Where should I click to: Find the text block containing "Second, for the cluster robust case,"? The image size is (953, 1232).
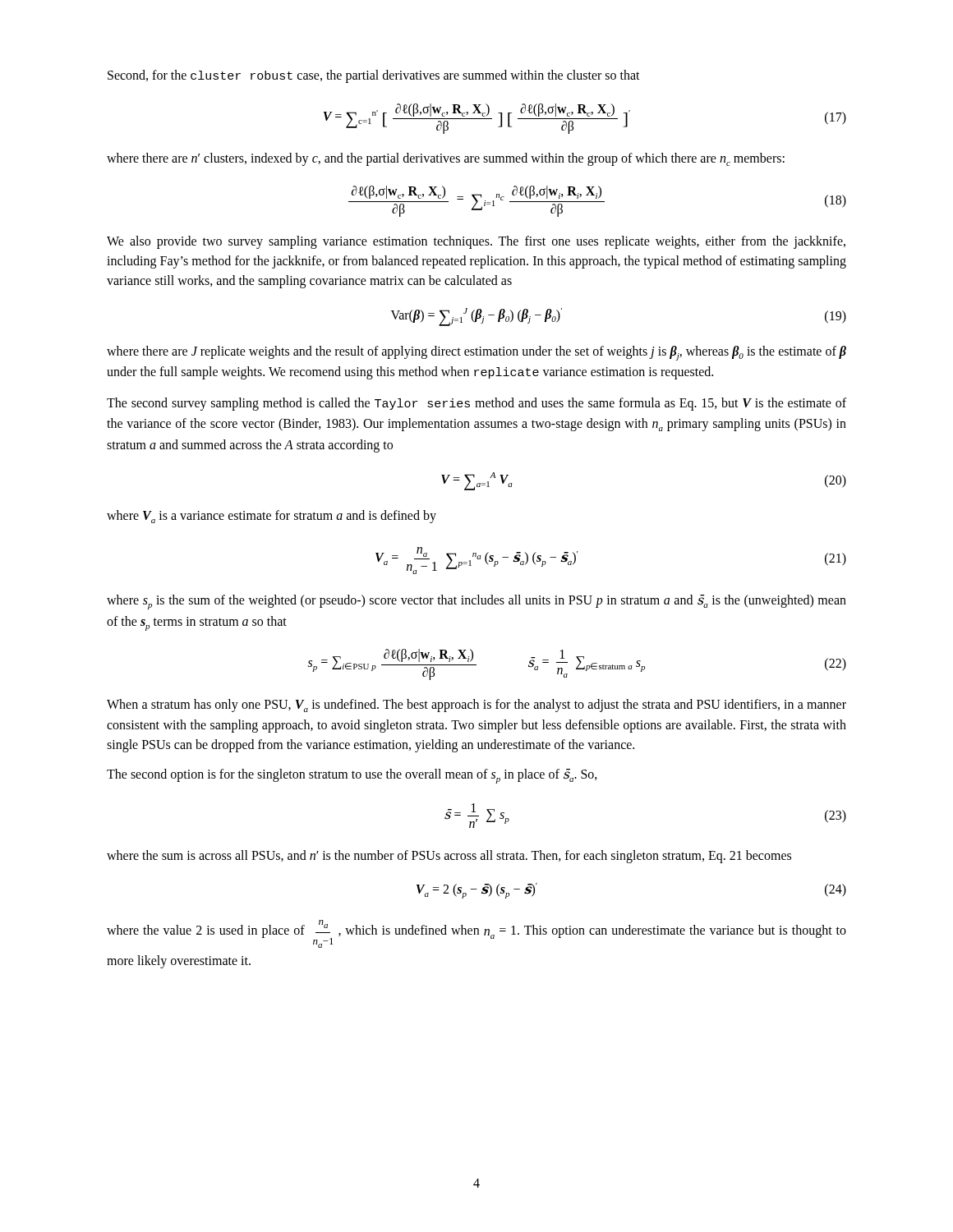point(476,76)
